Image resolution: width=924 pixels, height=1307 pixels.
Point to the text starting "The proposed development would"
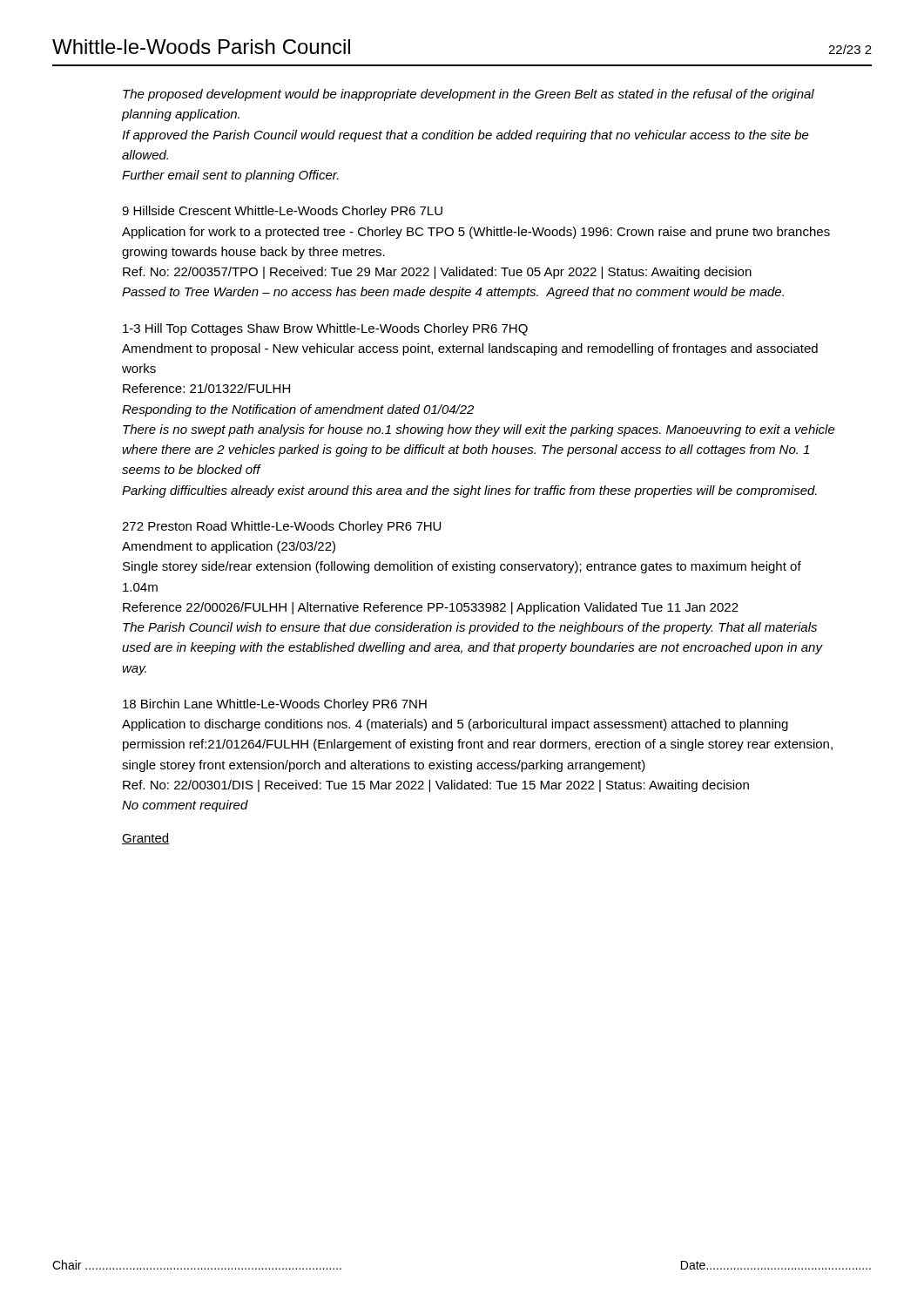(x=468, y=134)
